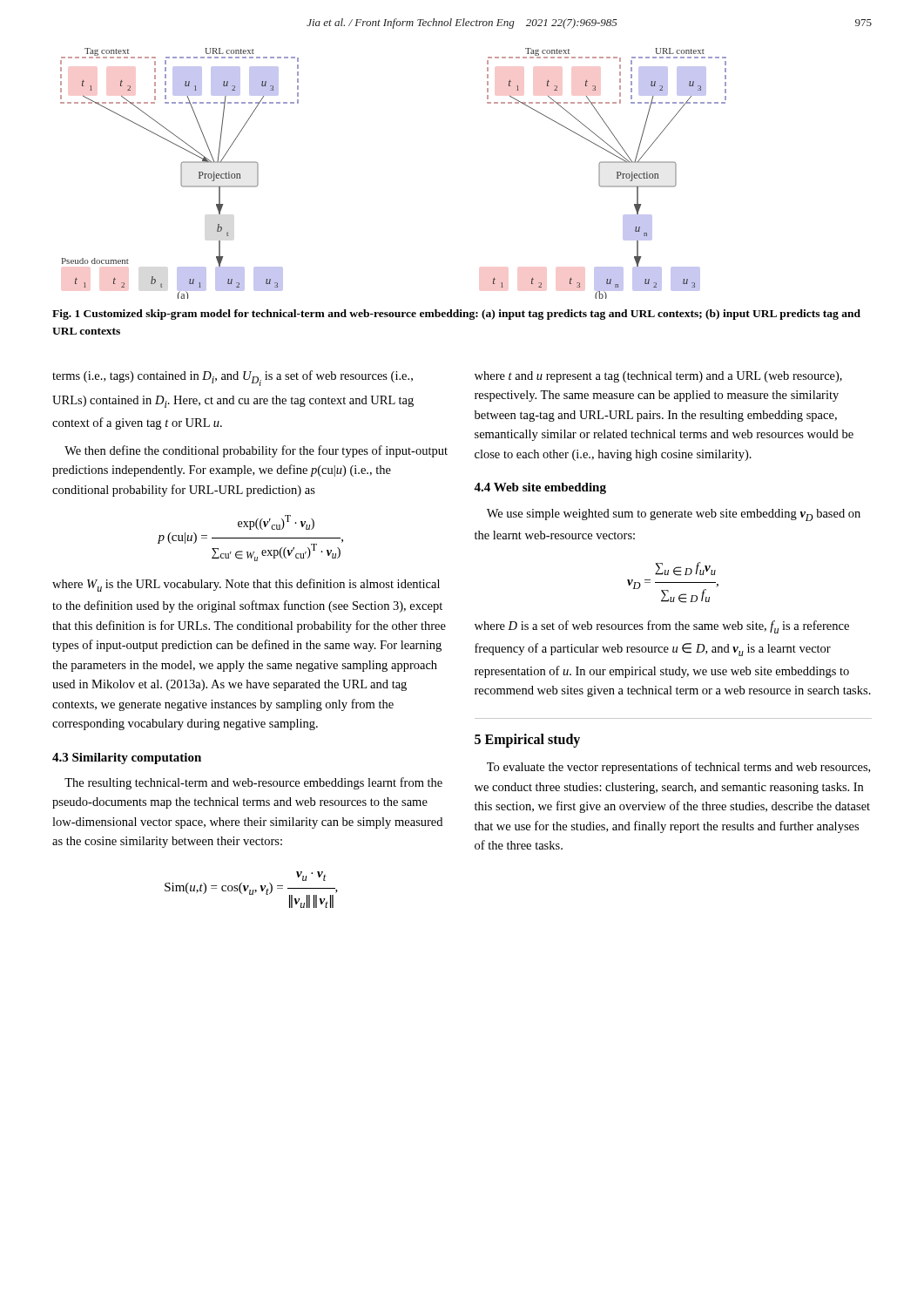Screen dimensions: 1307x924
Task: Navigate to the element starting "We use simple weighted sum to"
Action: click(667, 524)
